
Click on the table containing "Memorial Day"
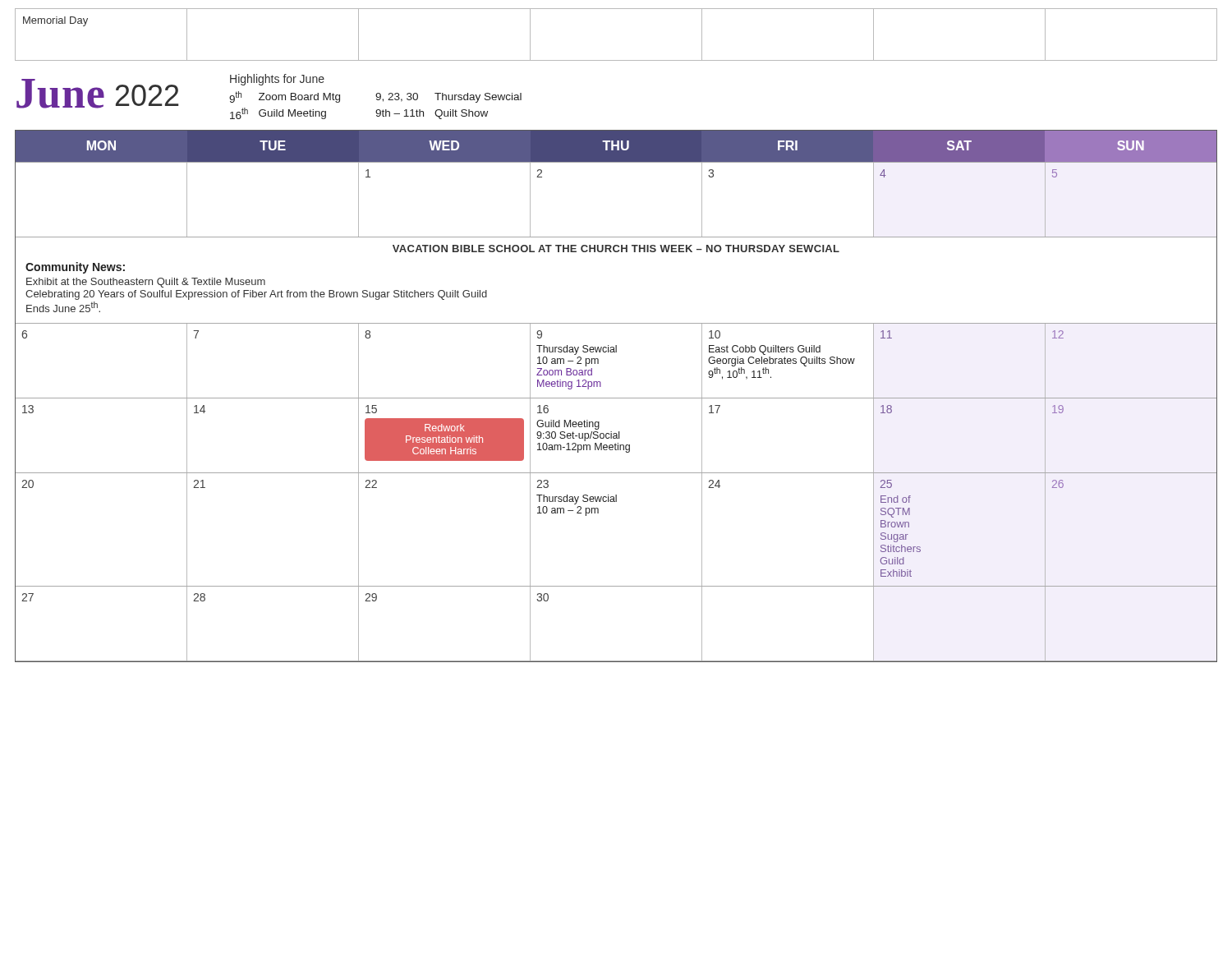tap(616, 34)
